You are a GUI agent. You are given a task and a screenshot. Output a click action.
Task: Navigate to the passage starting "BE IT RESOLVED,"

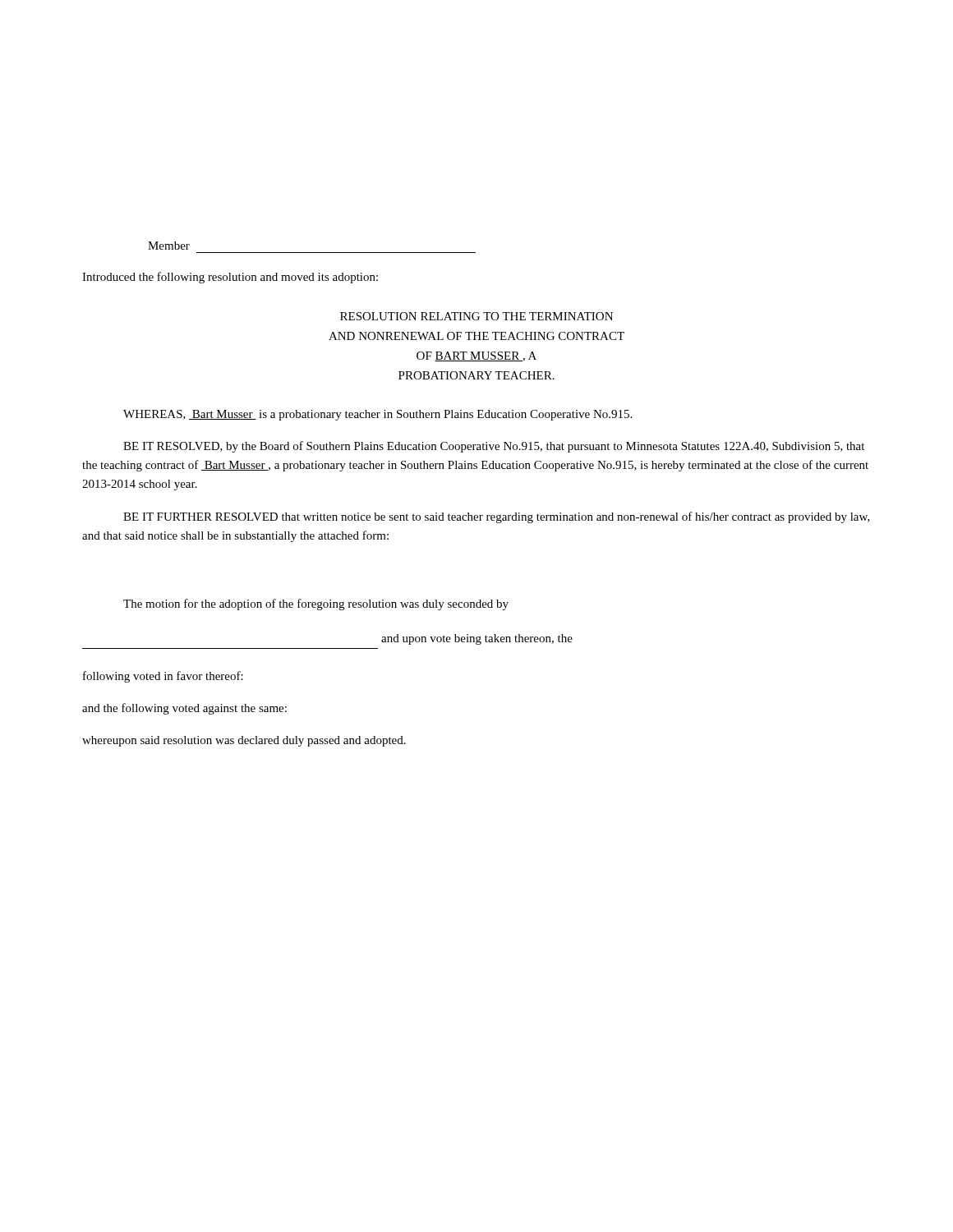[x=475, y=465]
